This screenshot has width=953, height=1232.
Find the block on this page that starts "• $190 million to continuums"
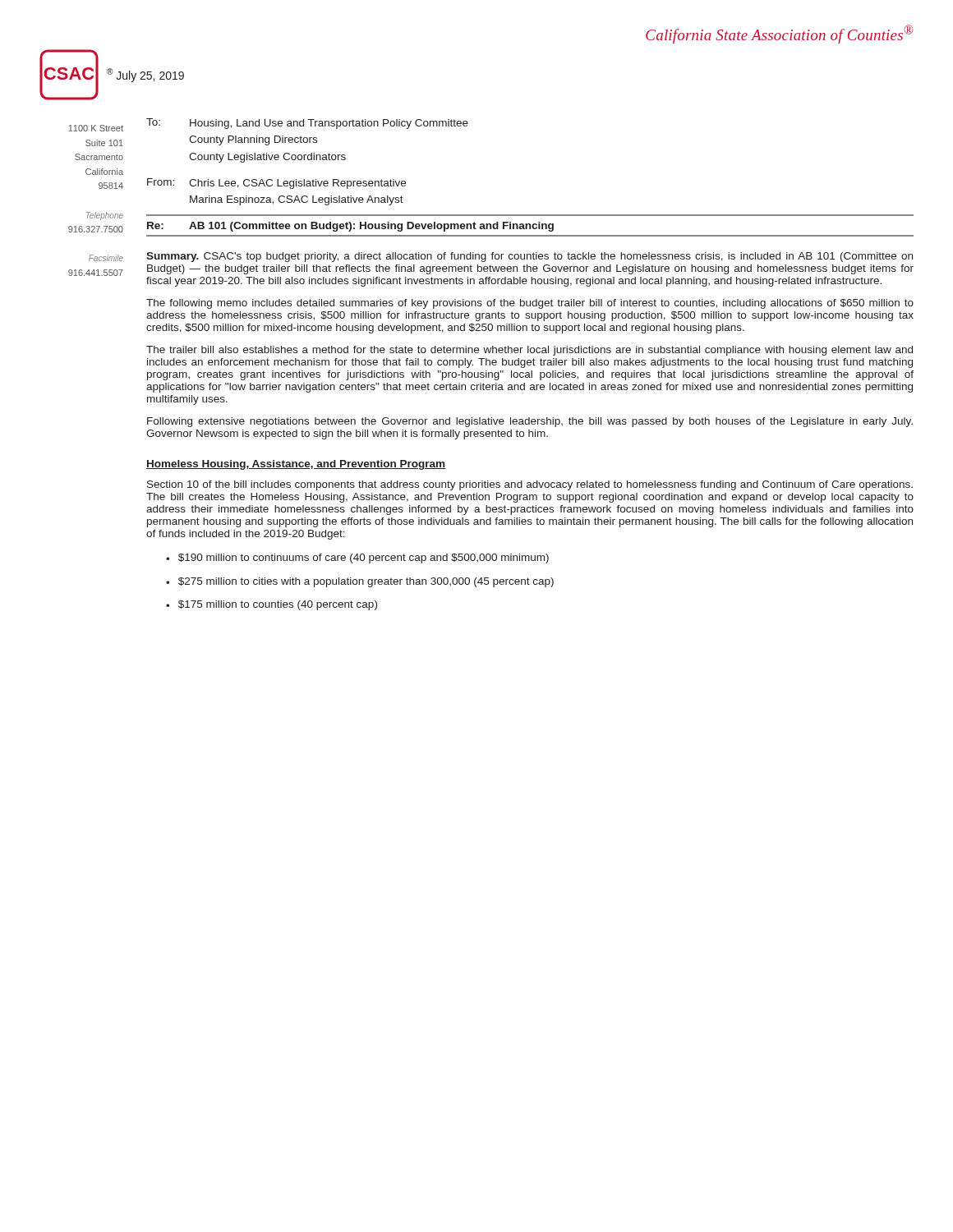pyautogui.click(x=358, y=559)
